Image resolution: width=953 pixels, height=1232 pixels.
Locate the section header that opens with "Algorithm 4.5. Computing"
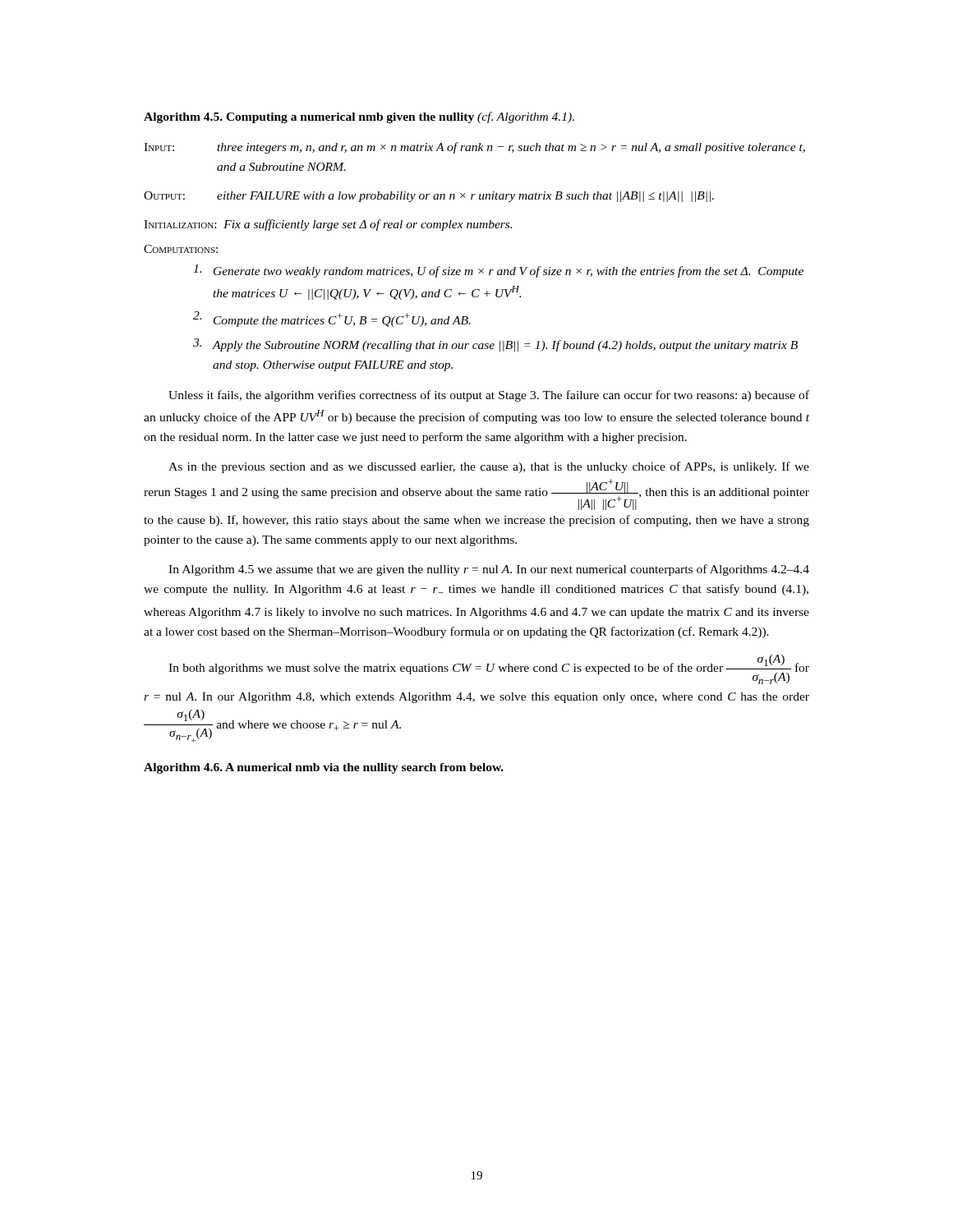tap(359, 116)
